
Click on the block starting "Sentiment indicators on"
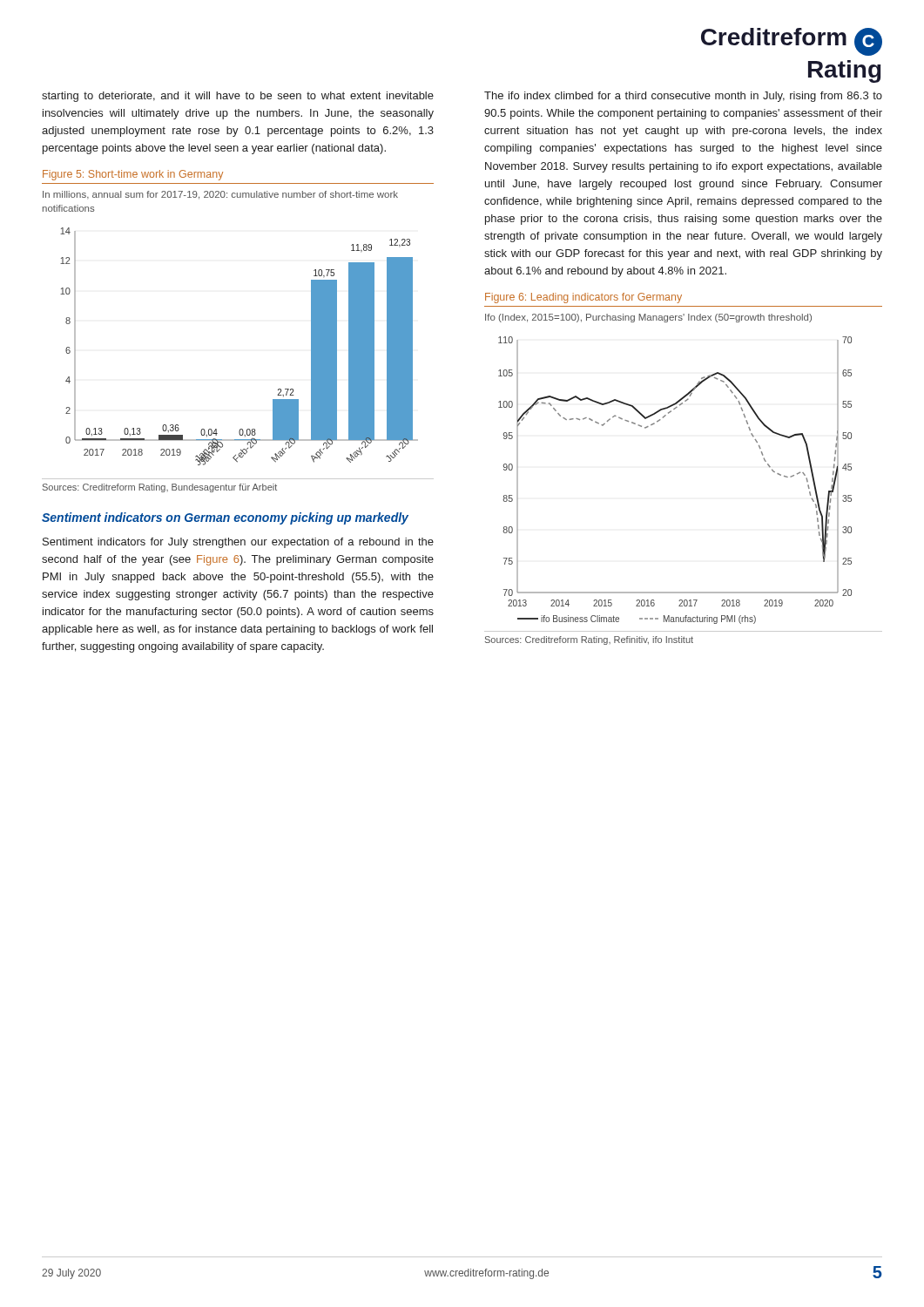(225, 517)
